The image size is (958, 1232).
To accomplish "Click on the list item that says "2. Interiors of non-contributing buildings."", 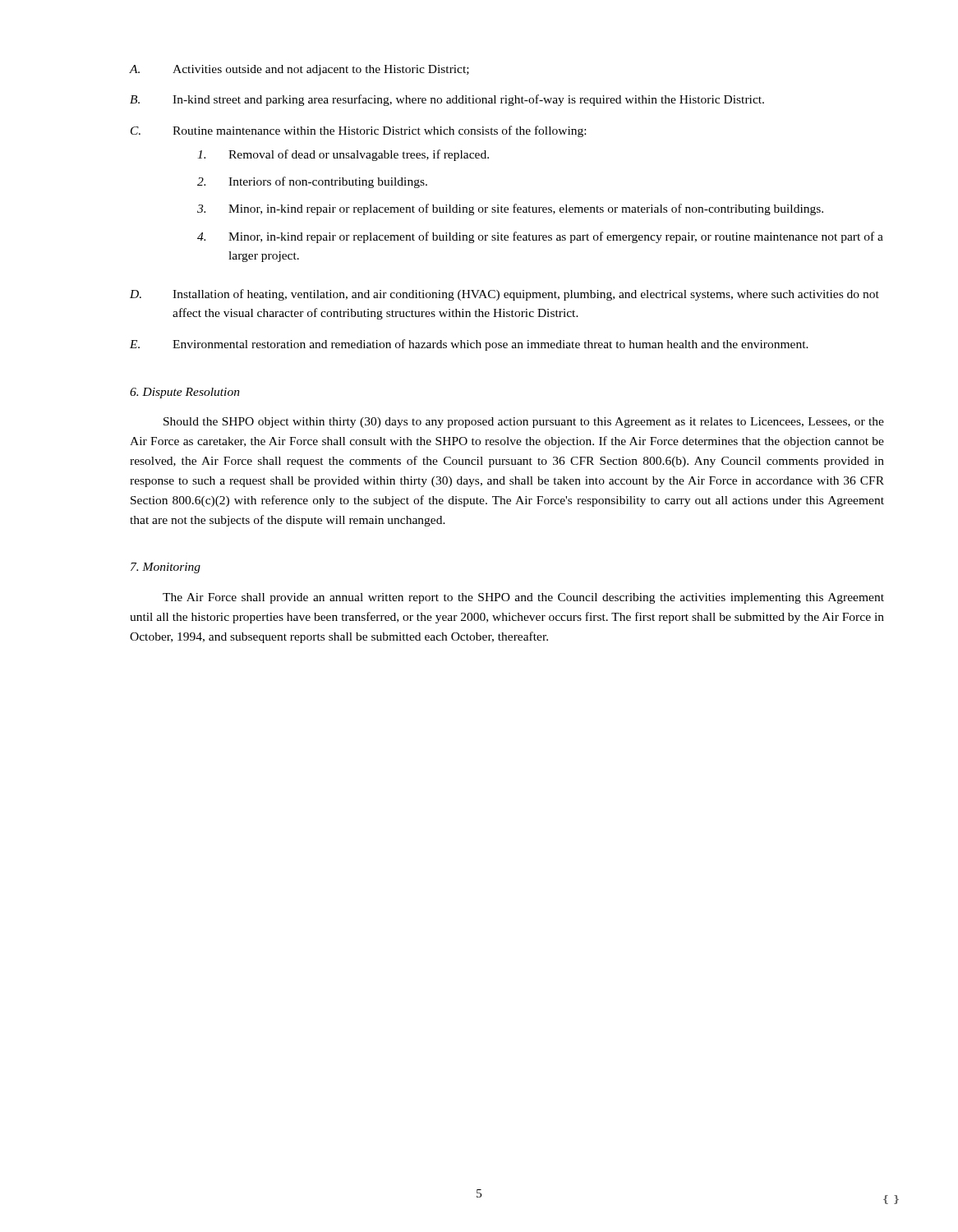I will coord(312,182).
